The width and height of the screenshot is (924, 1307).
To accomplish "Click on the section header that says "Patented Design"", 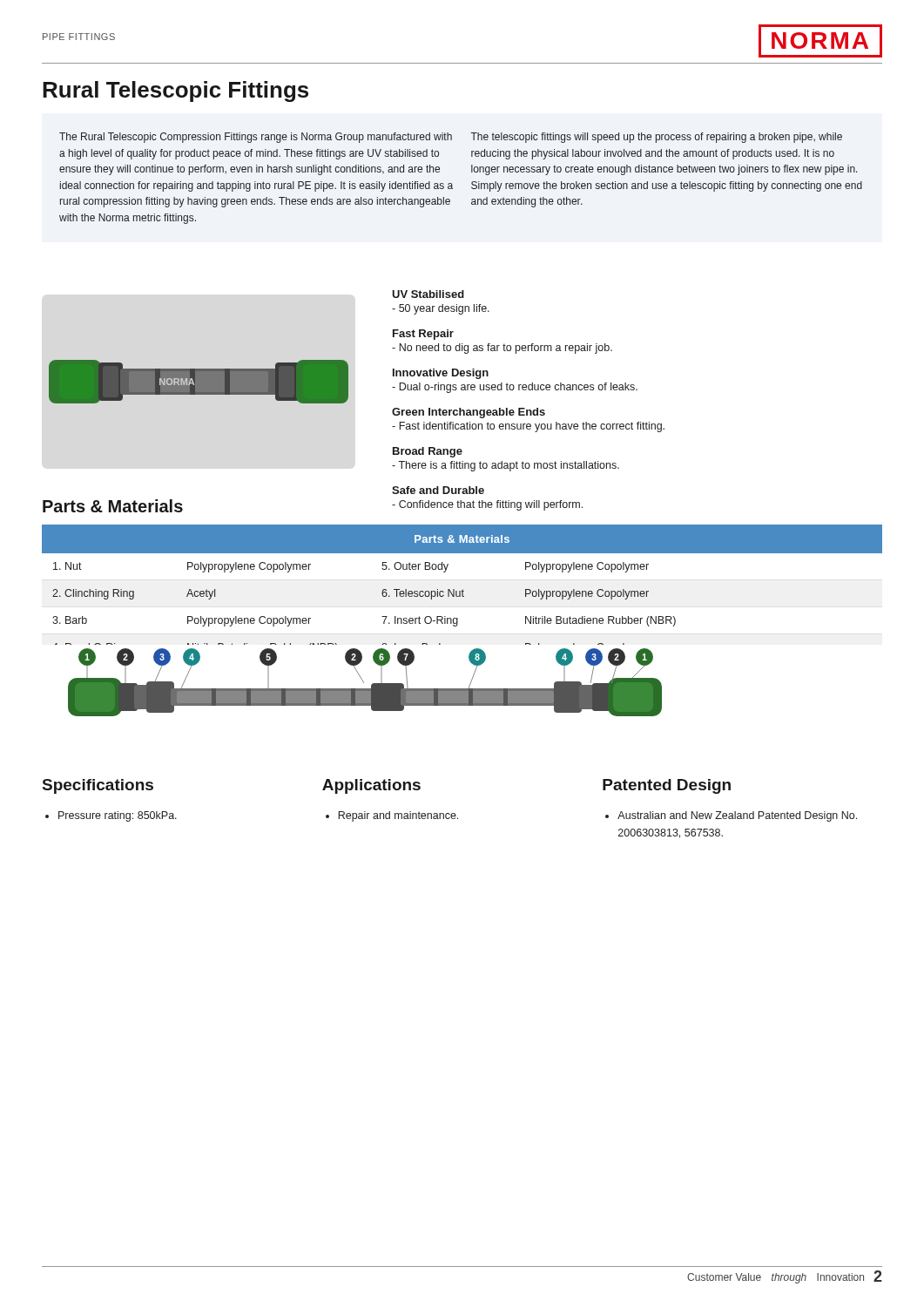I will pos(667,785).
